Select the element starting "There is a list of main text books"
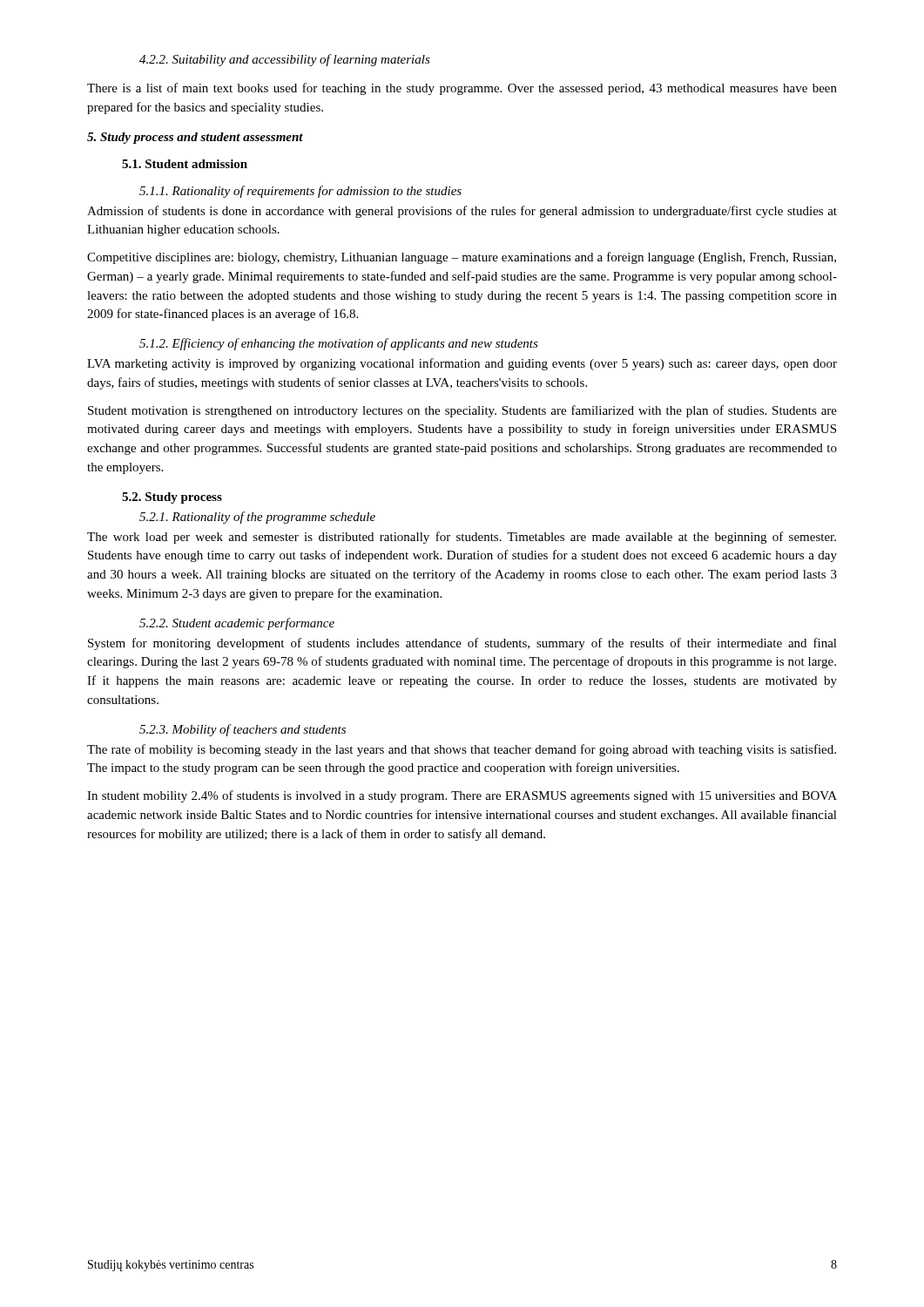Screen dimensions: 1307x924 pyautogui.click(x=462, y=98)
